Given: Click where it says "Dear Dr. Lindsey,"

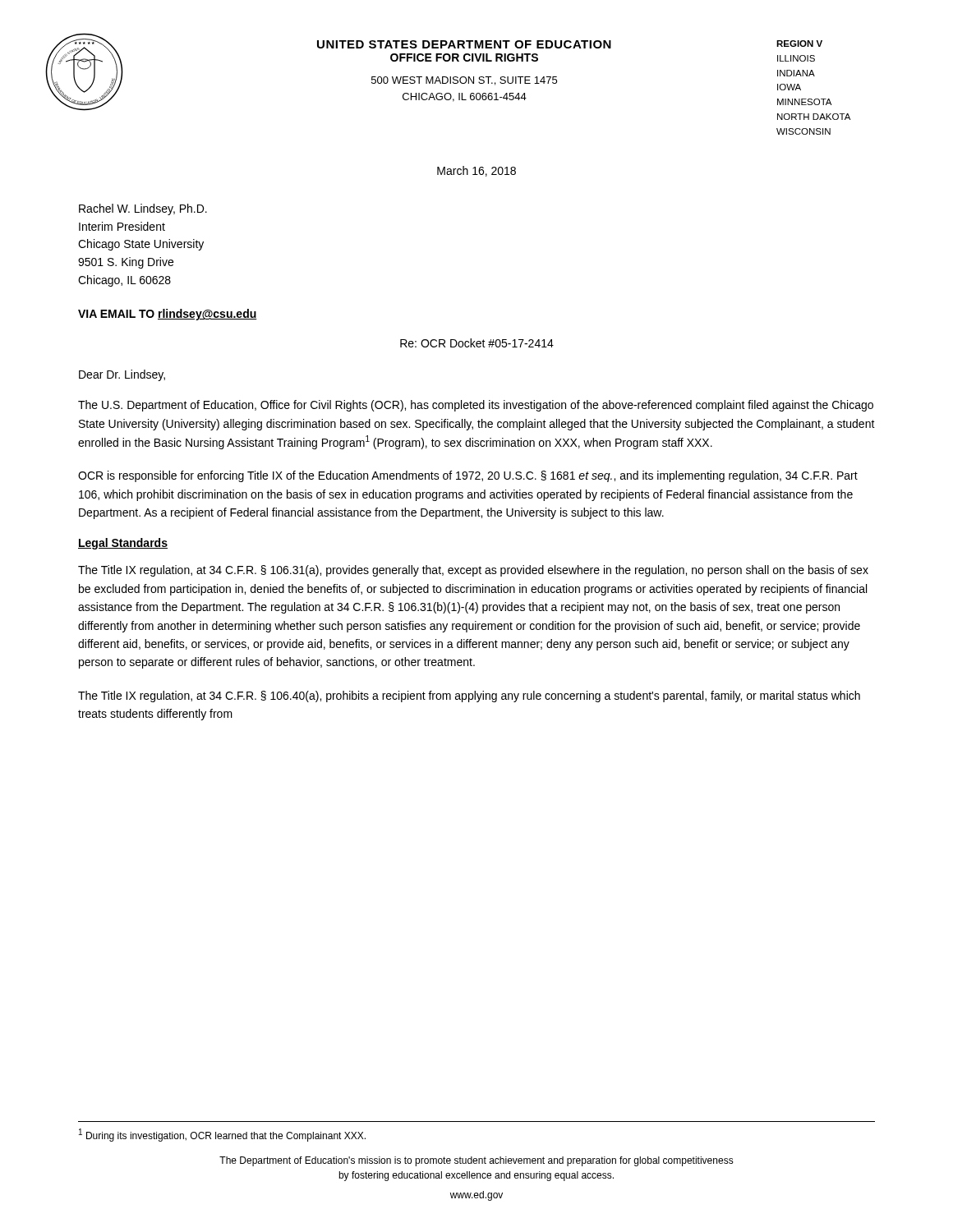Looking at the screenshot, I should click(122, 375).
